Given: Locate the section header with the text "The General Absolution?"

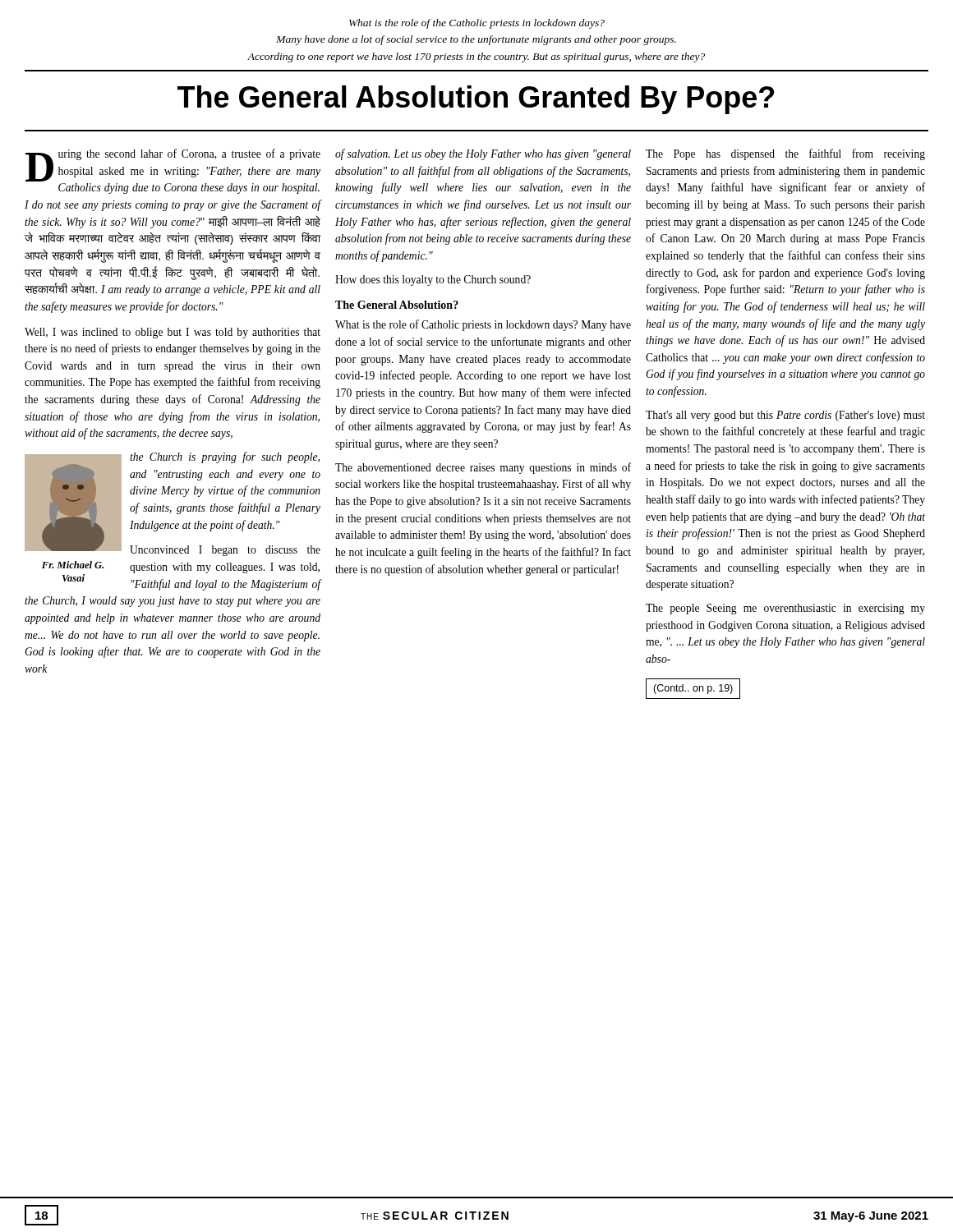Looking at the screenshot, I should (x=397, y=305).
